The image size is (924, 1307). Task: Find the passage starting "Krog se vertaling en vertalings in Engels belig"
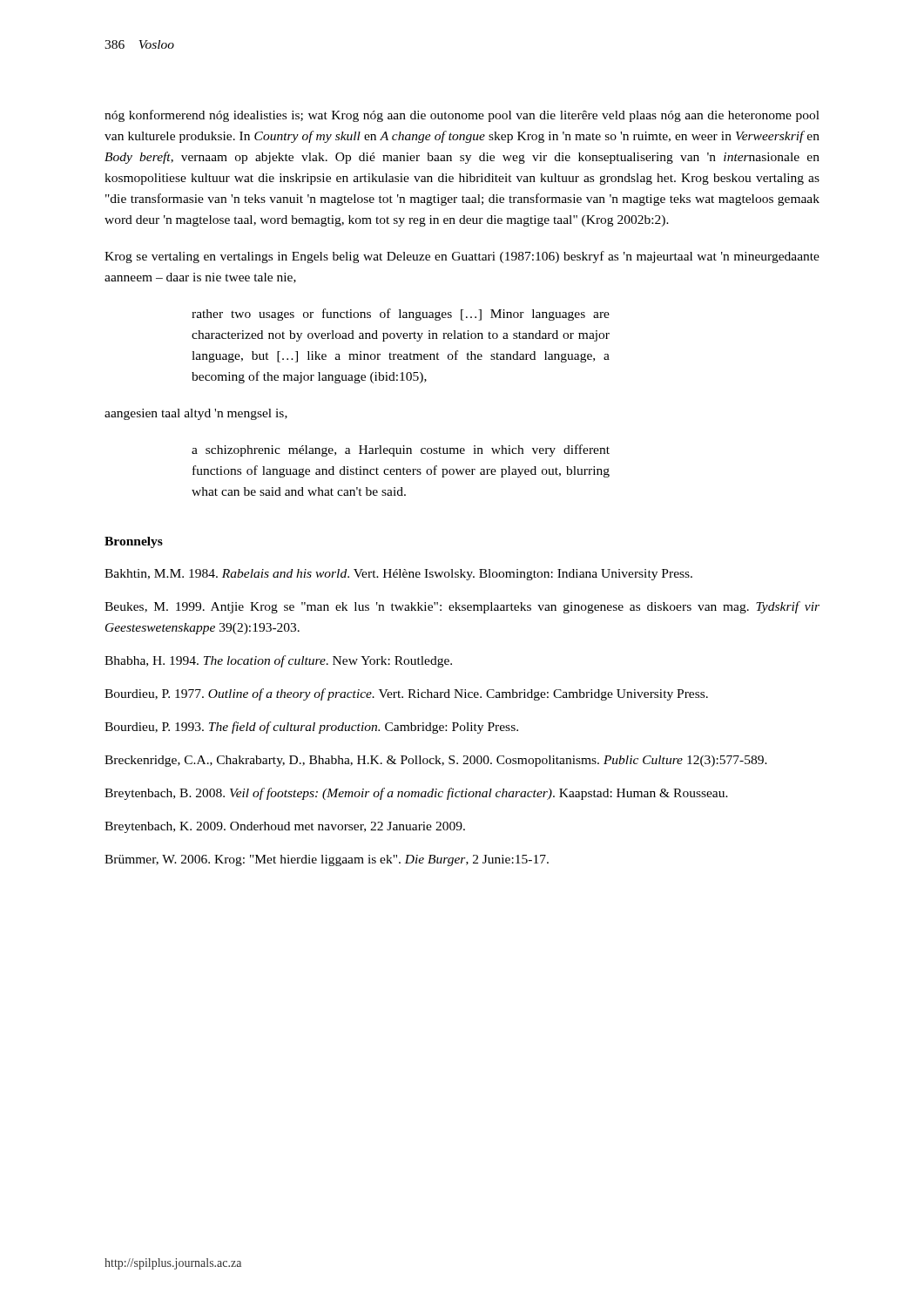pyautogui.click(x=462, y=266)
